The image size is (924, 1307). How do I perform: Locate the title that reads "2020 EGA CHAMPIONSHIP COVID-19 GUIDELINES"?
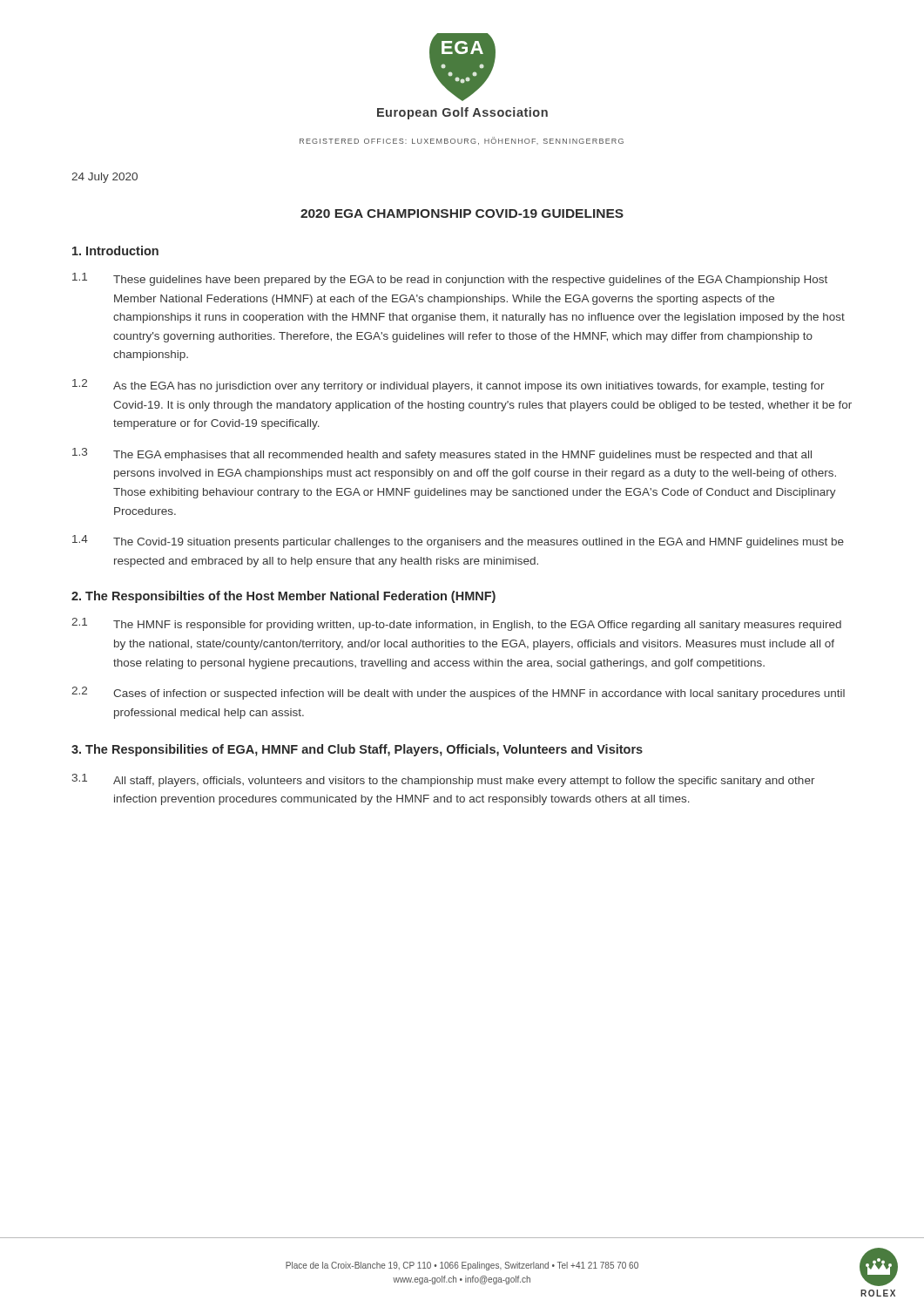tap(462, 213)
